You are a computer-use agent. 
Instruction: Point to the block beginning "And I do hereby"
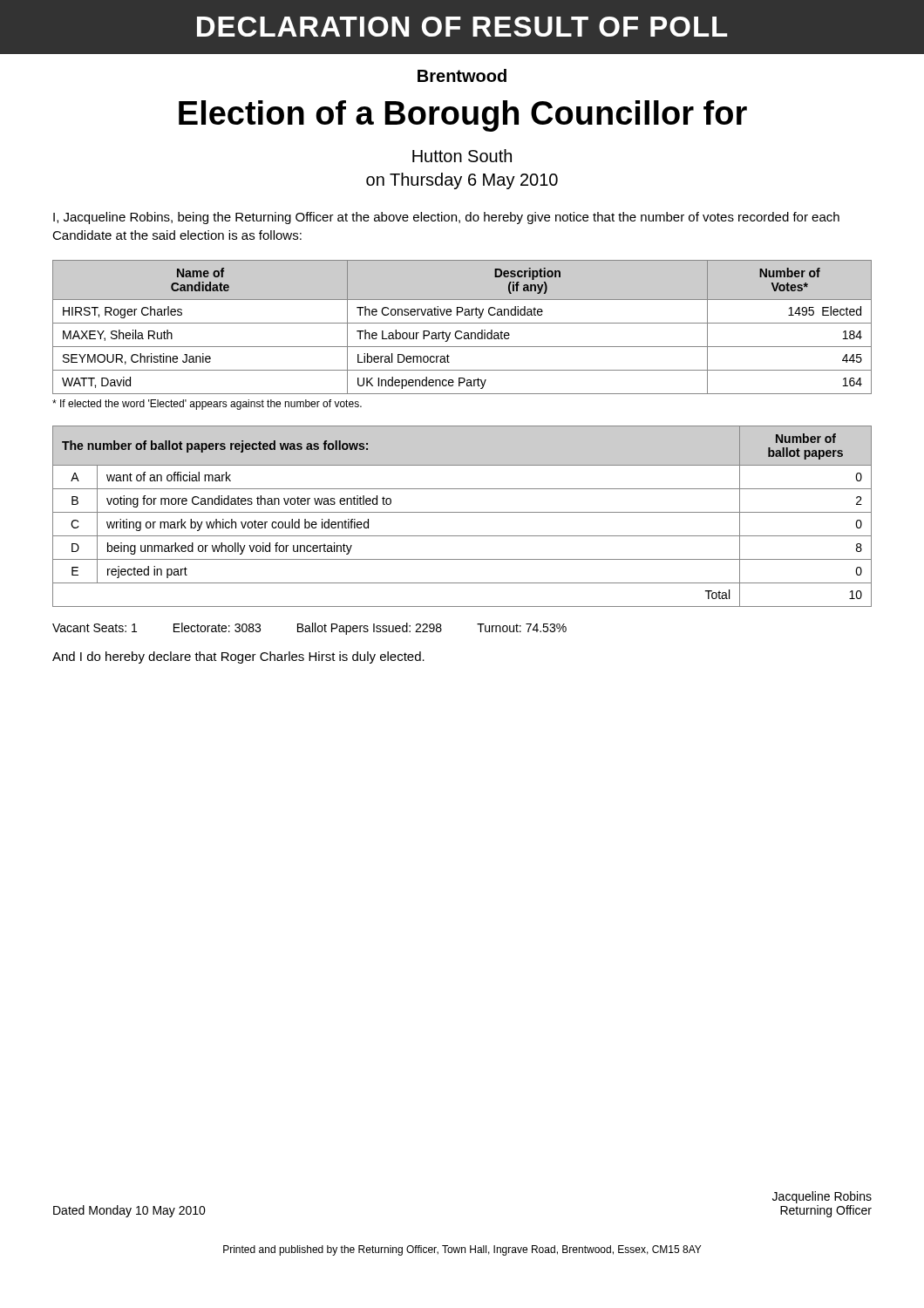pos(239,656)
